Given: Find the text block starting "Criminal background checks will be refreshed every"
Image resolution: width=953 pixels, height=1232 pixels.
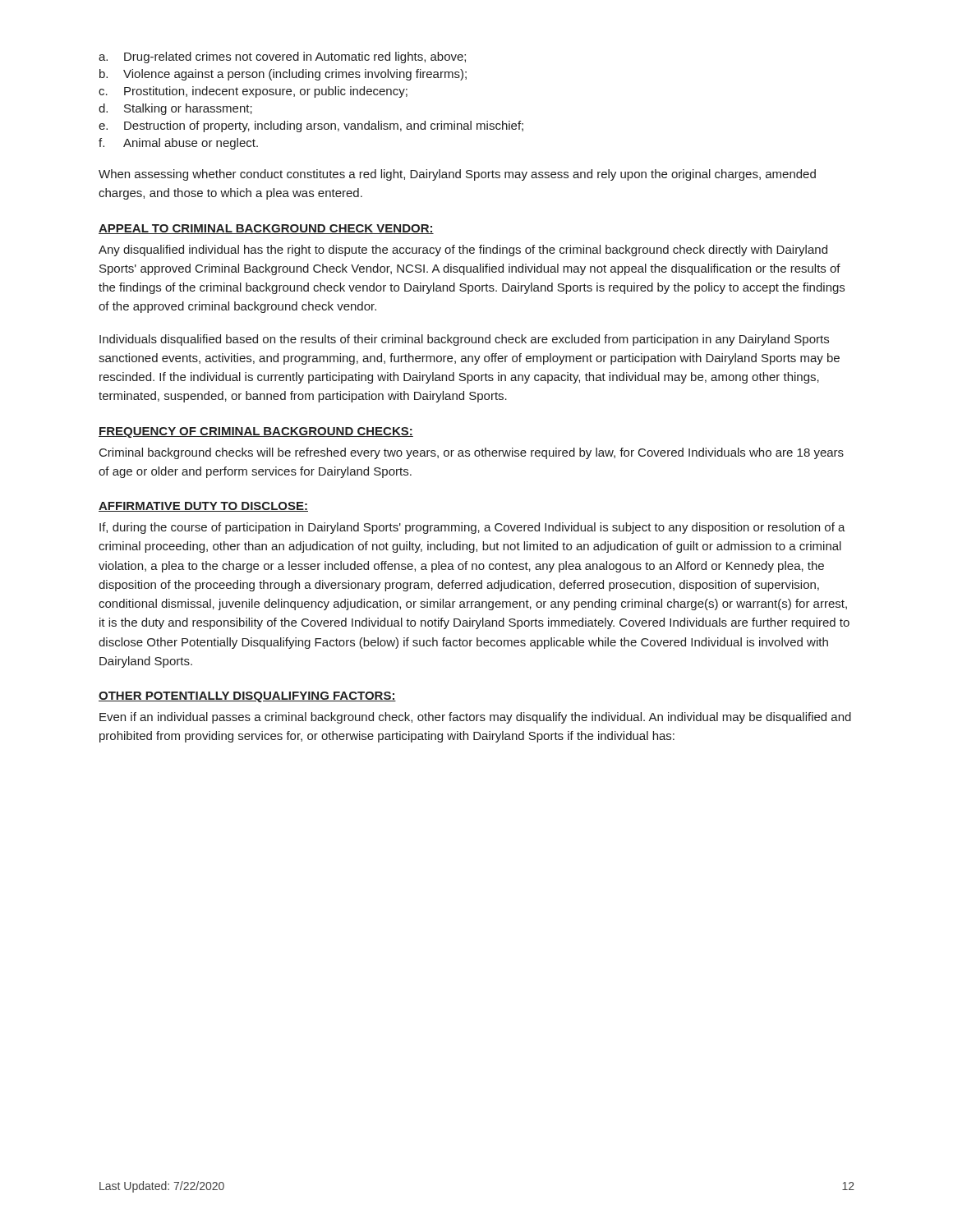Looking at the screenshot, I should (471, 461).
